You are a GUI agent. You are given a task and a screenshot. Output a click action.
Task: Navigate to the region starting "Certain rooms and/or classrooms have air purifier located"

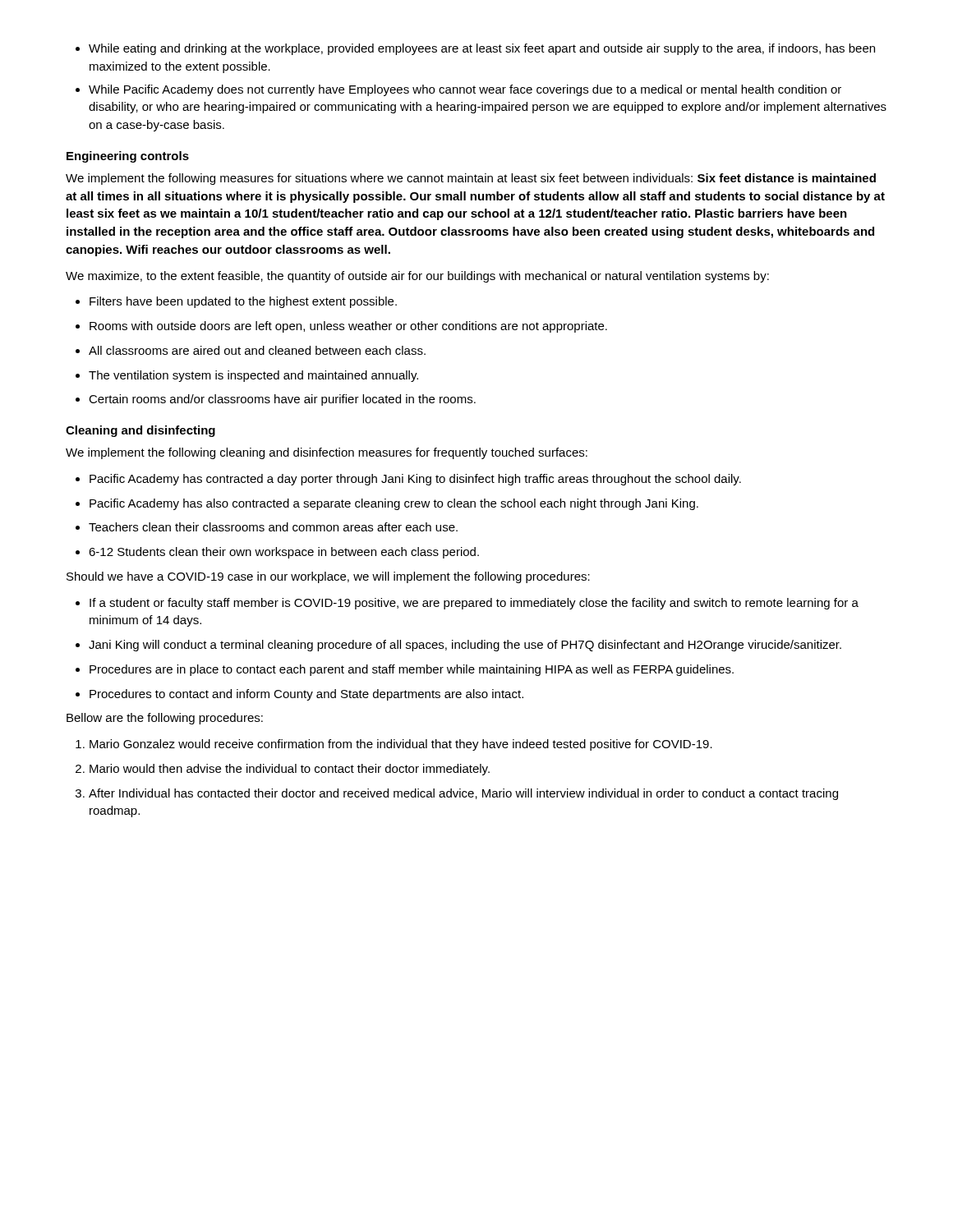pos(476,399)
